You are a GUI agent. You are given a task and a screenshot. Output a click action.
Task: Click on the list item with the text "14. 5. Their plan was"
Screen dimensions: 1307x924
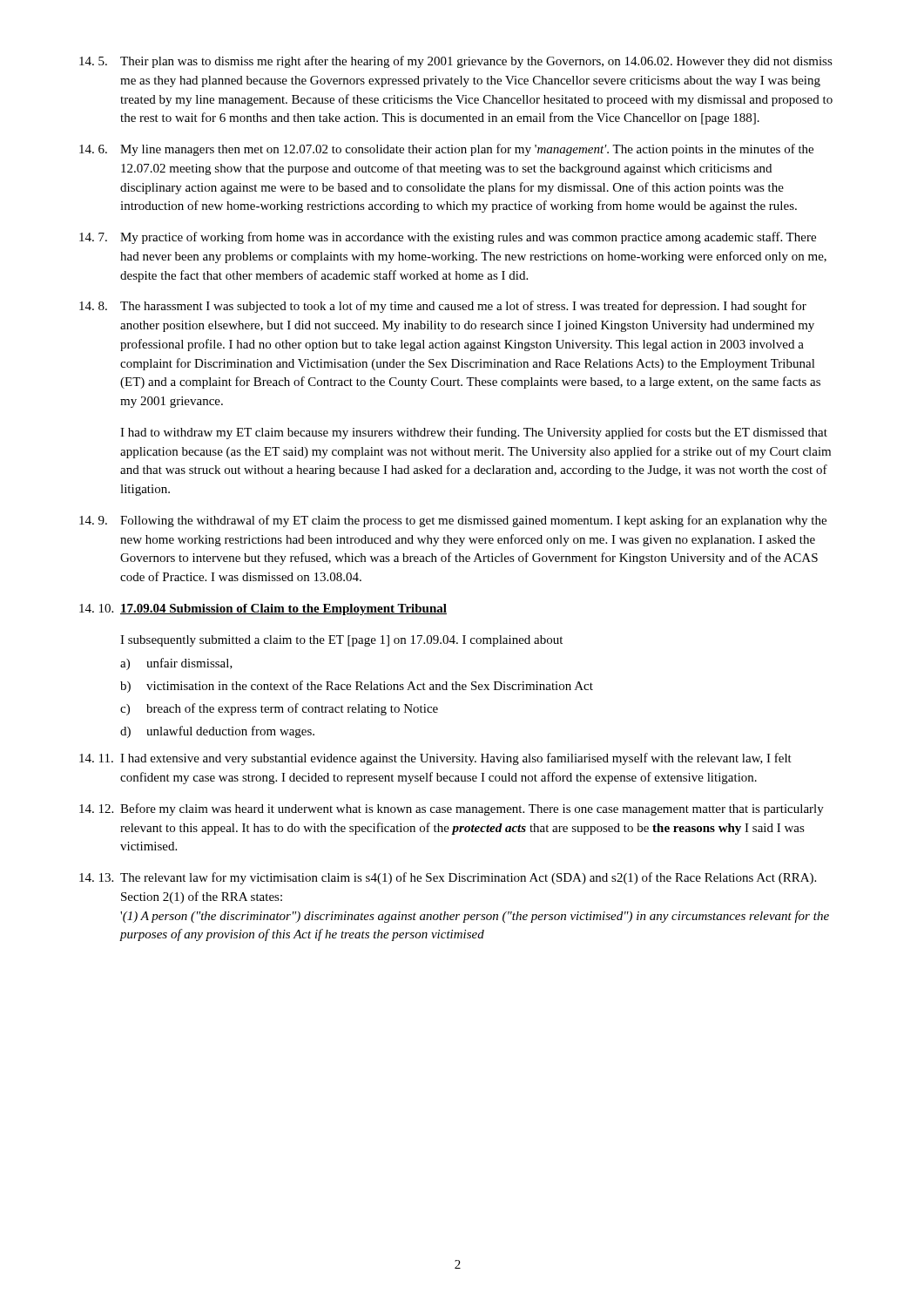pos(458,90)
